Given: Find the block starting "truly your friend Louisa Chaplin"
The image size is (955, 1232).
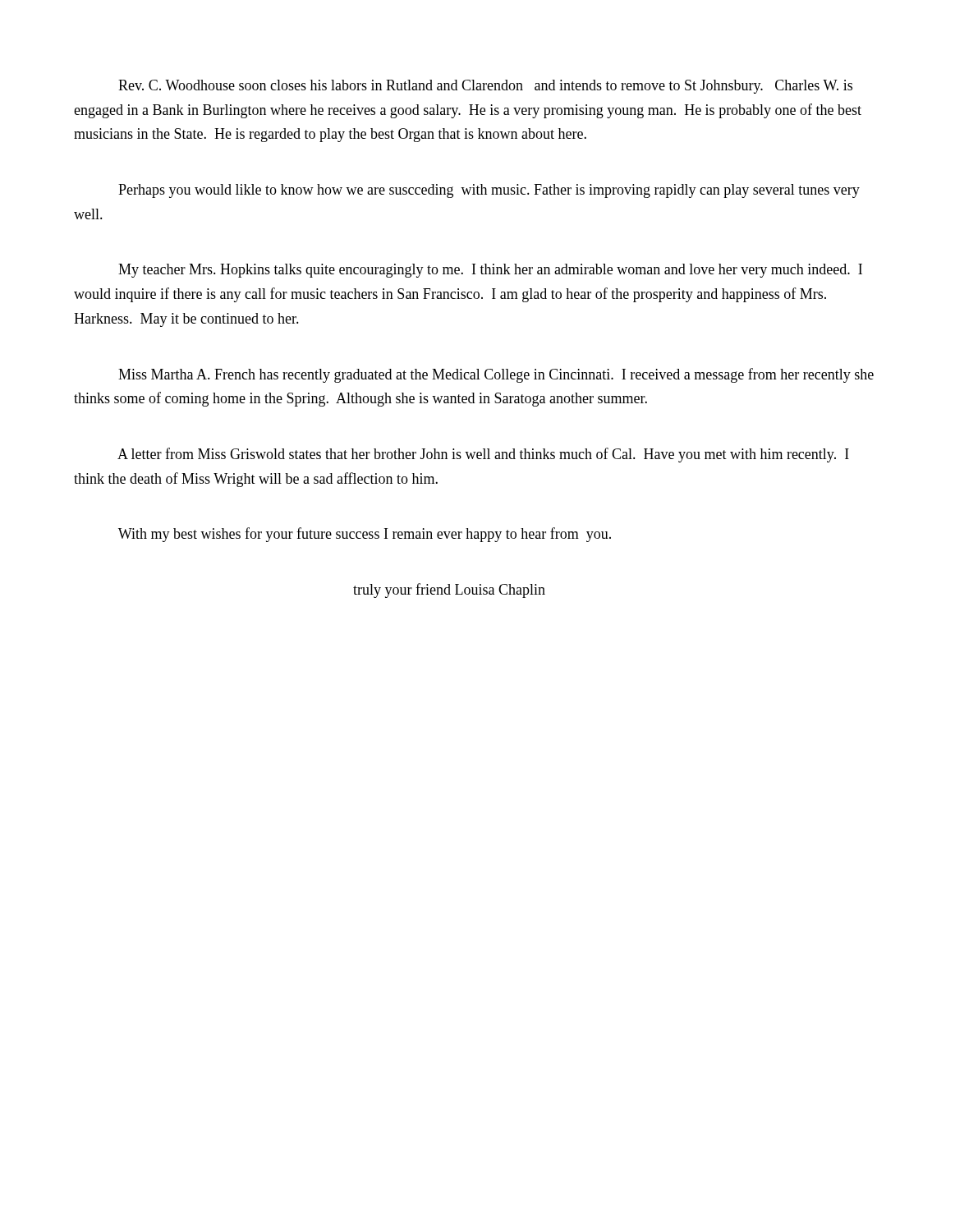Looking at the screenshot, I should point(449,590).
